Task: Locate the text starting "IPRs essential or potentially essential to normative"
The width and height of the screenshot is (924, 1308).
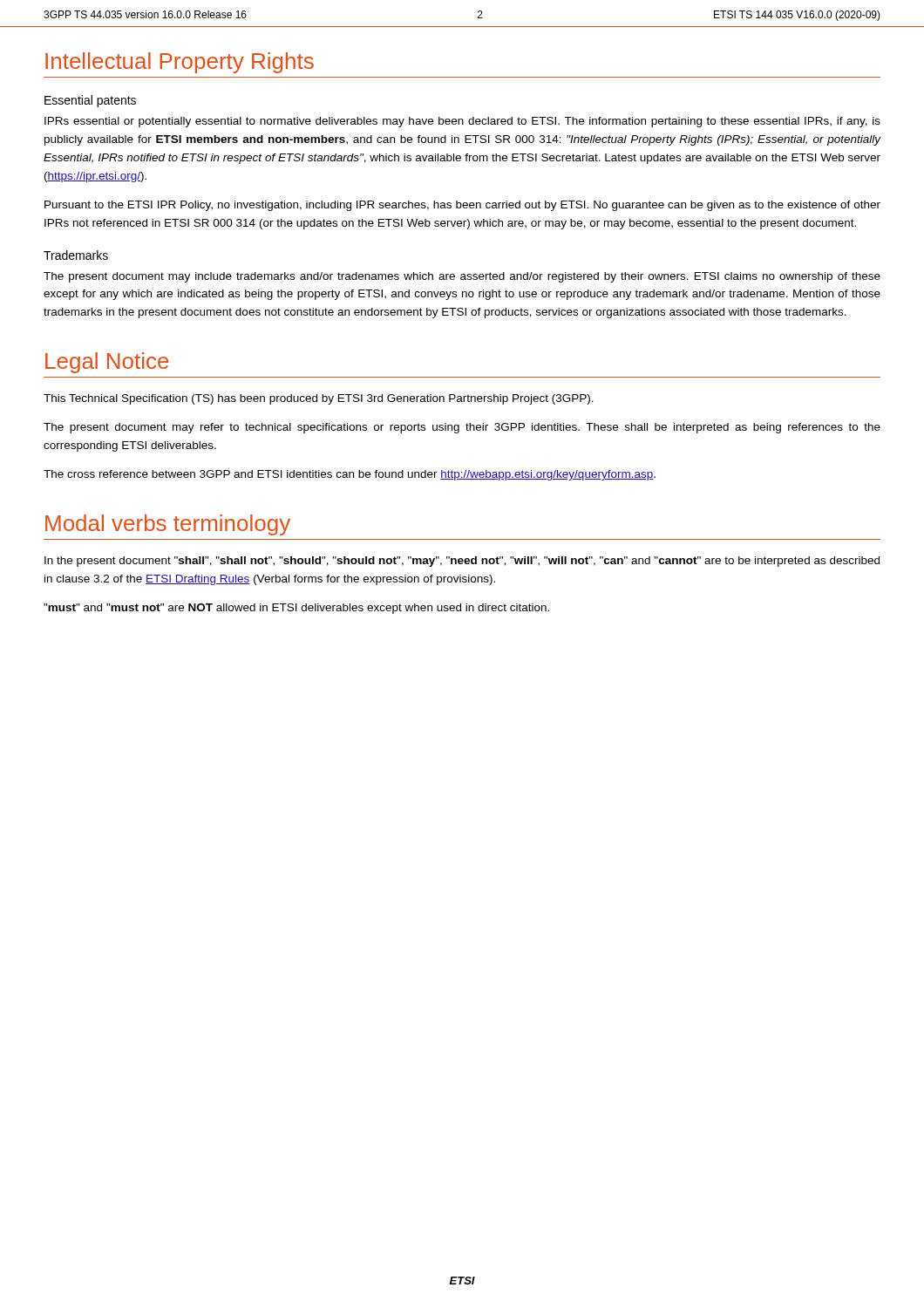Action: pos(462,149)
